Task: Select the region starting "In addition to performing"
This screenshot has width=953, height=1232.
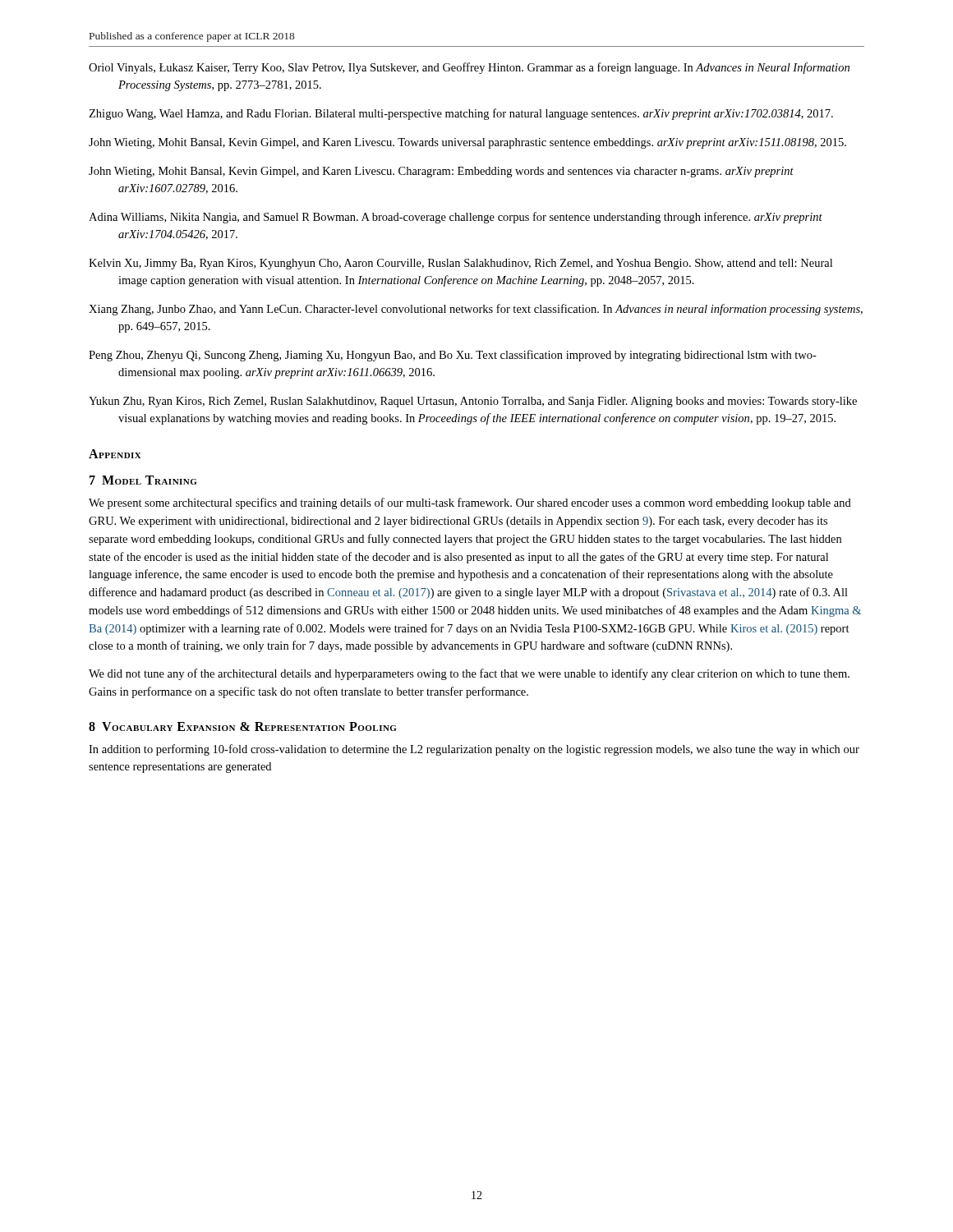Action: coord(474,758)
